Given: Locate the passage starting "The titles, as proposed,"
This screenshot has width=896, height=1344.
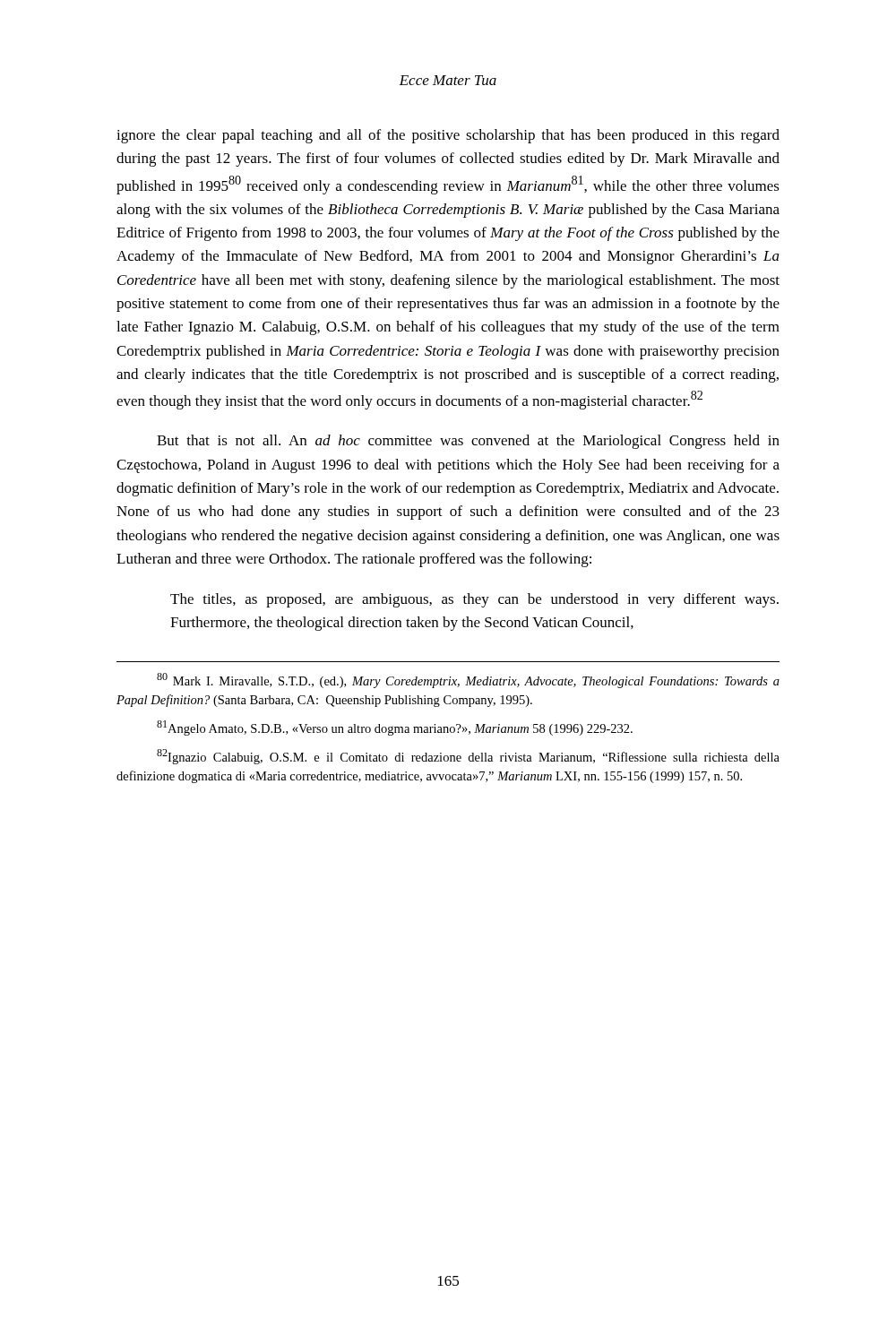Looking at the screenshot, I should [x=475, y=610].
